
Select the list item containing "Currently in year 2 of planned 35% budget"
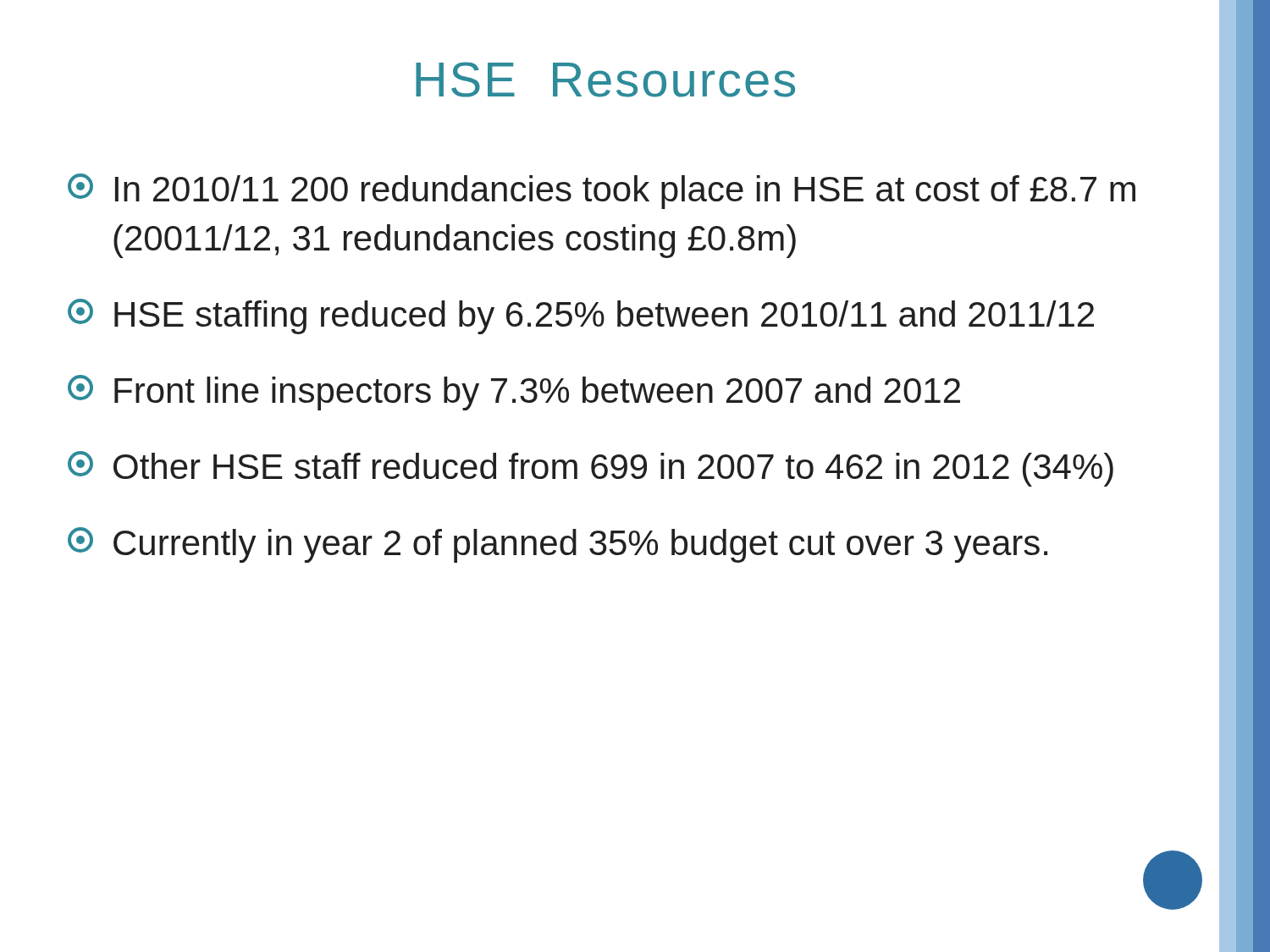tap(626, 543)
